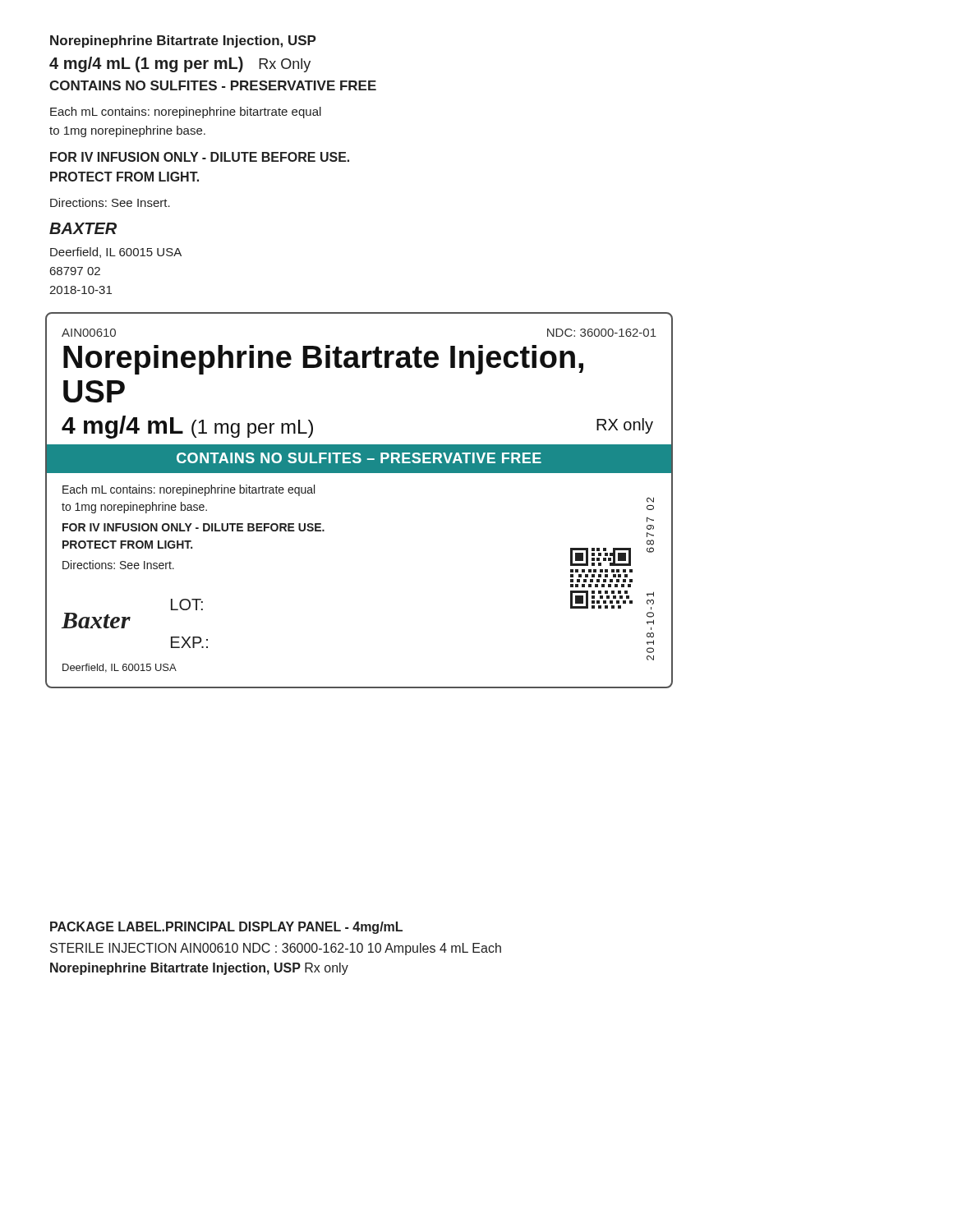Locate the text block that says "Each mL contains: norepinephrine"

(x=185, y=121)
